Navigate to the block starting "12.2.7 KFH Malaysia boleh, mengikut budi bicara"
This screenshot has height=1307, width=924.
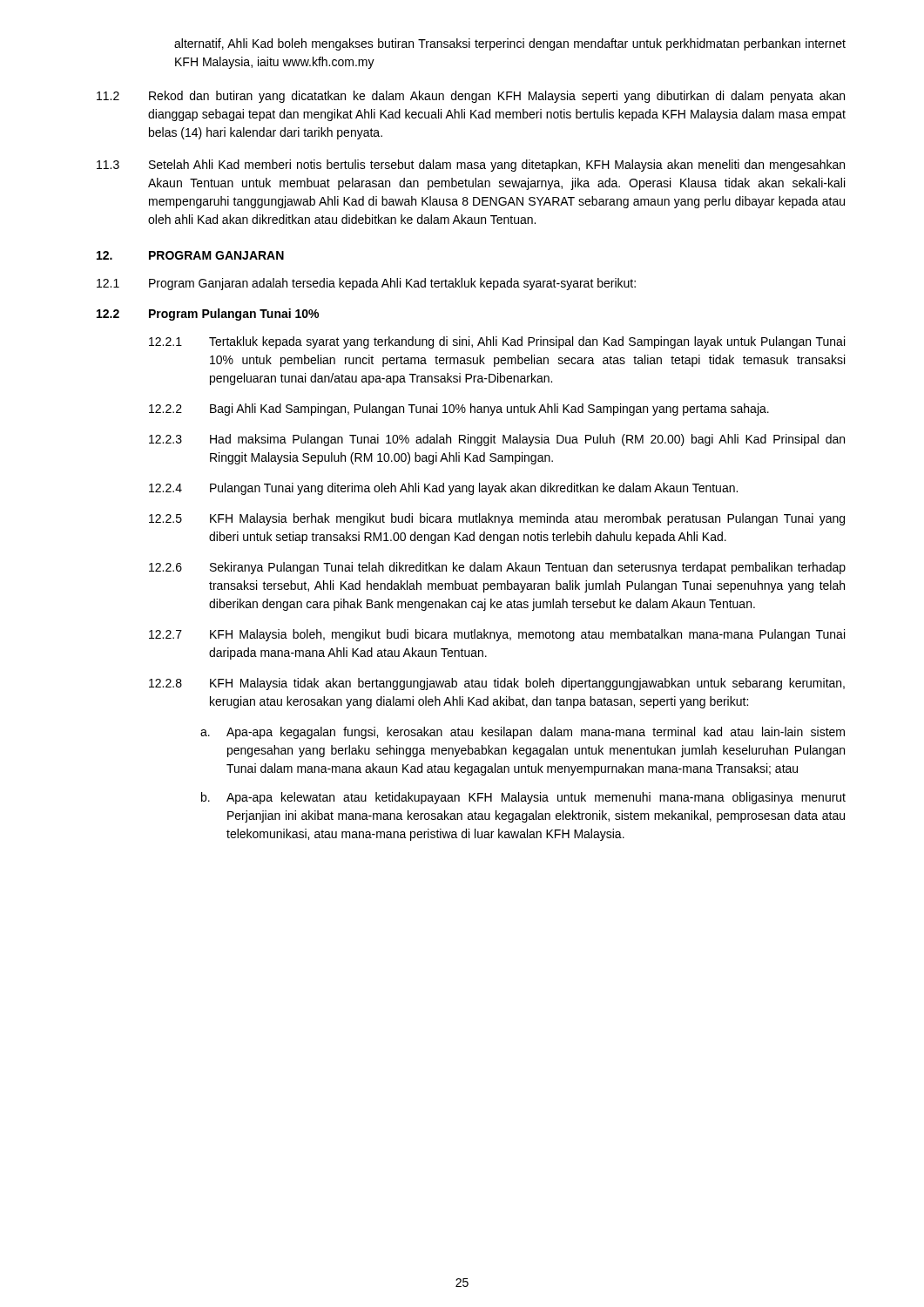pos(497,644)
